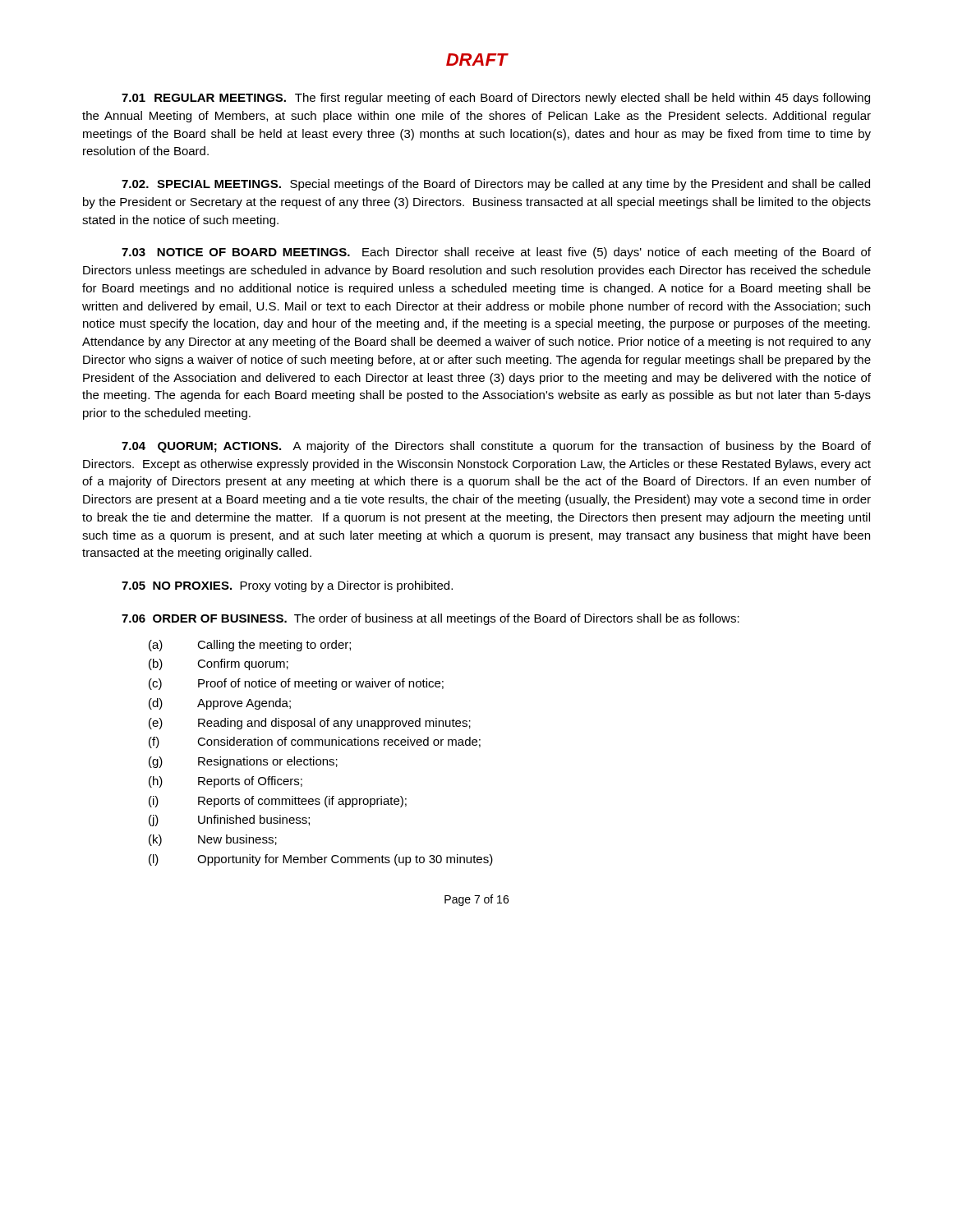Find the text block with the text "04 QUORUM; ACTIONS. A majority"
953x1232 pixels.
click(x=476, y=499)
